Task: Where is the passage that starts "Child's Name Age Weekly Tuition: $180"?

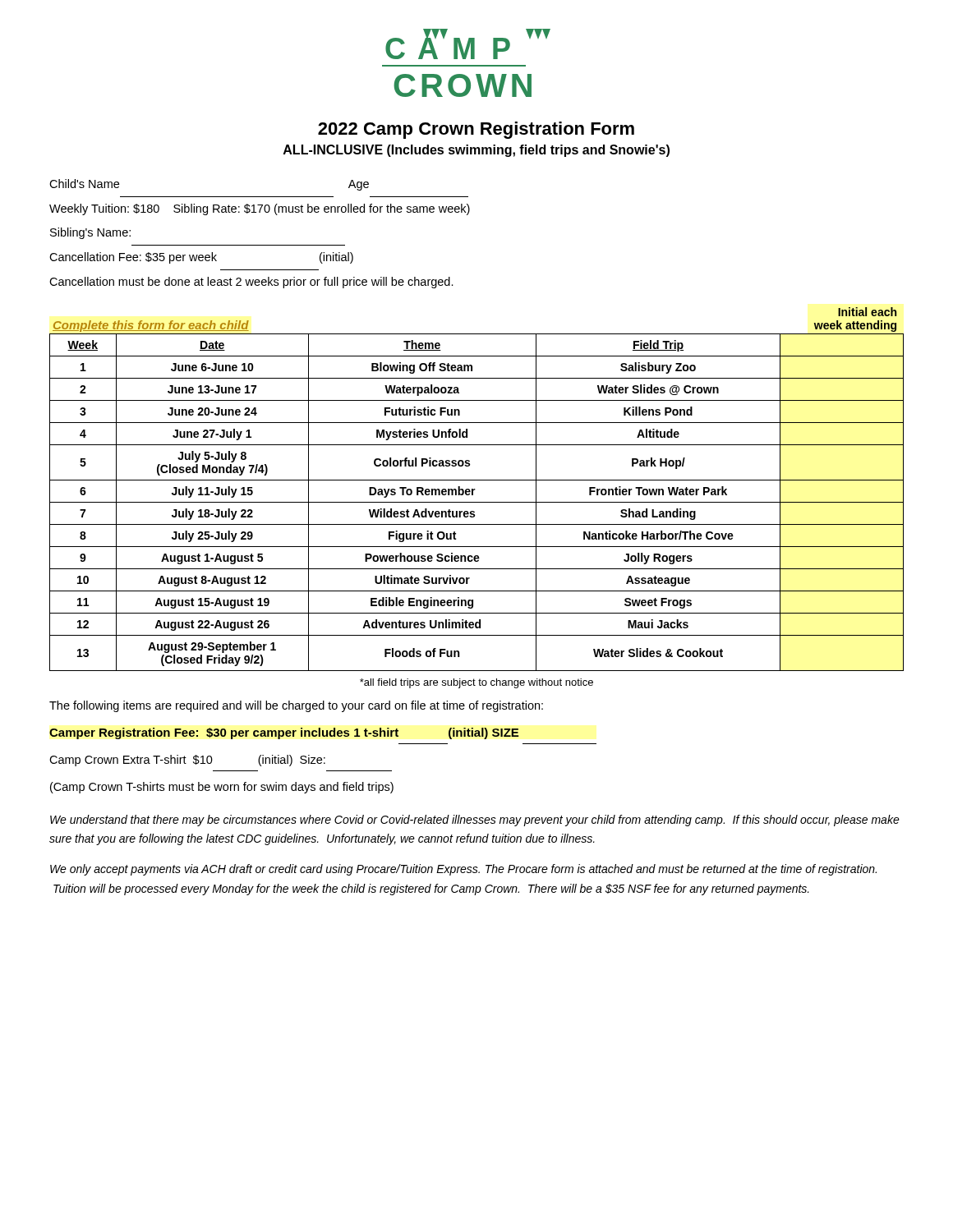Action: coord(82,184)
